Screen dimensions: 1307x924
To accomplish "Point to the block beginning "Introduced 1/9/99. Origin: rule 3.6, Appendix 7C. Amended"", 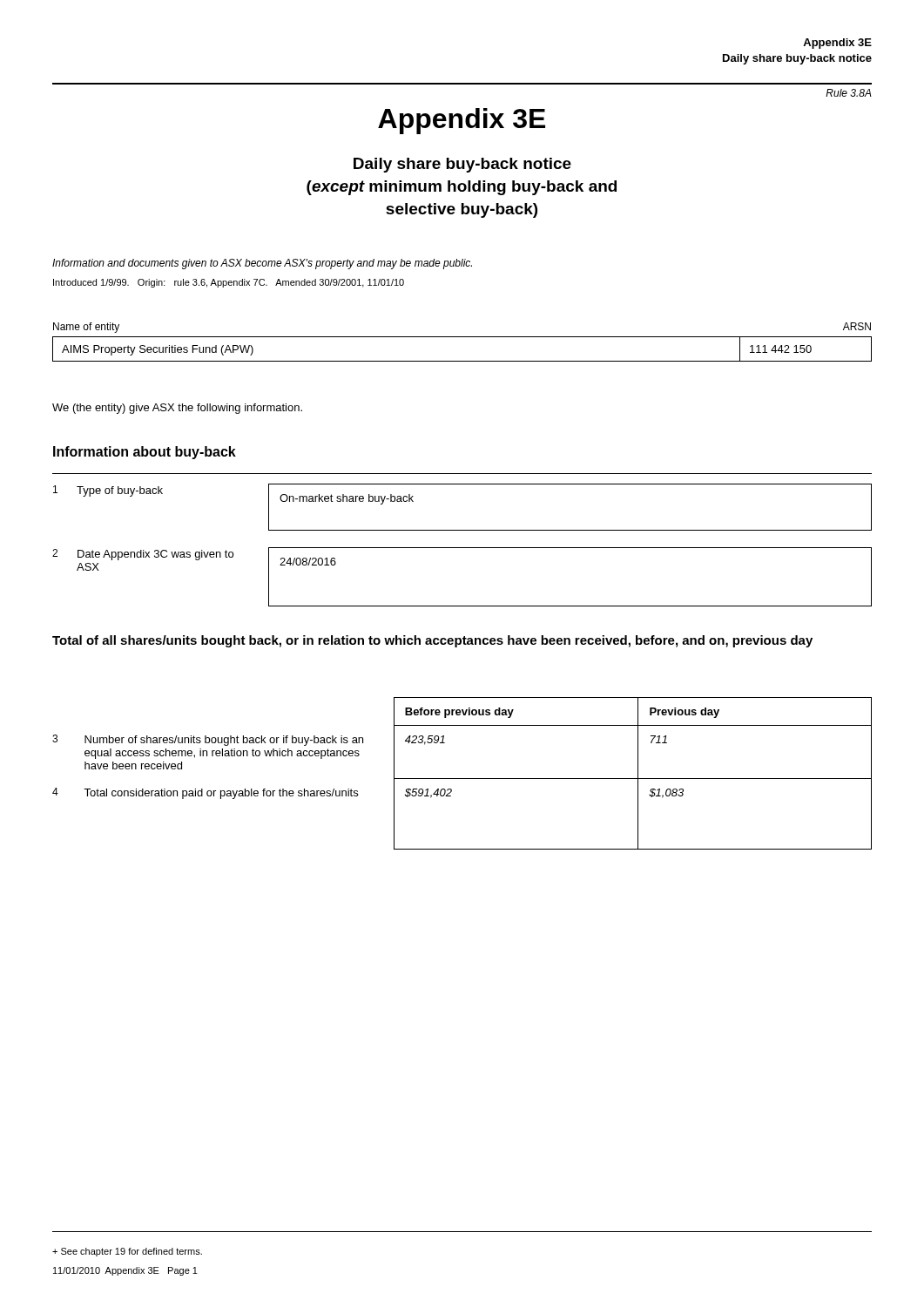I will point(228,282).
